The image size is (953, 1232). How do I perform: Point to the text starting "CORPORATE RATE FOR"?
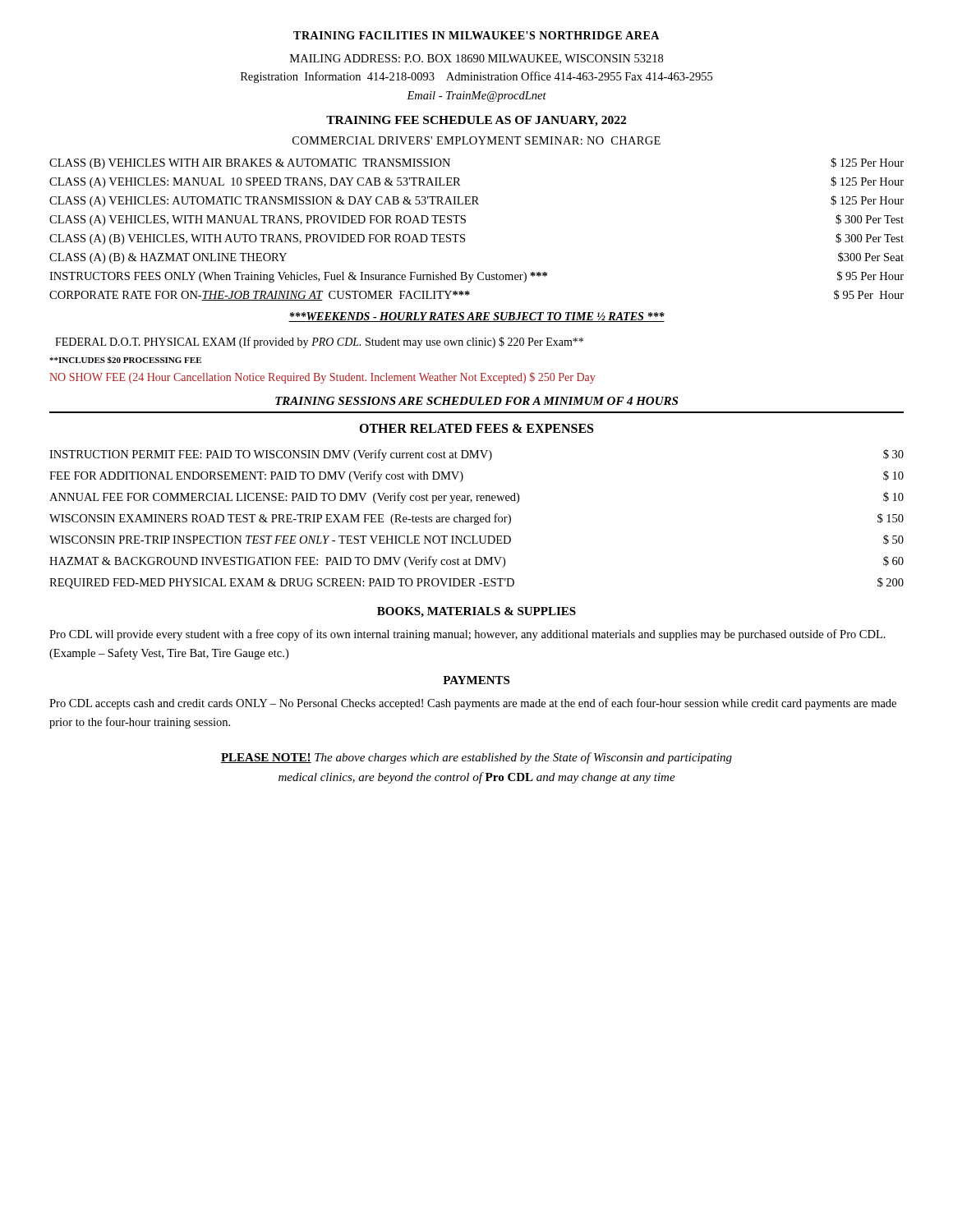pos(476,296)
